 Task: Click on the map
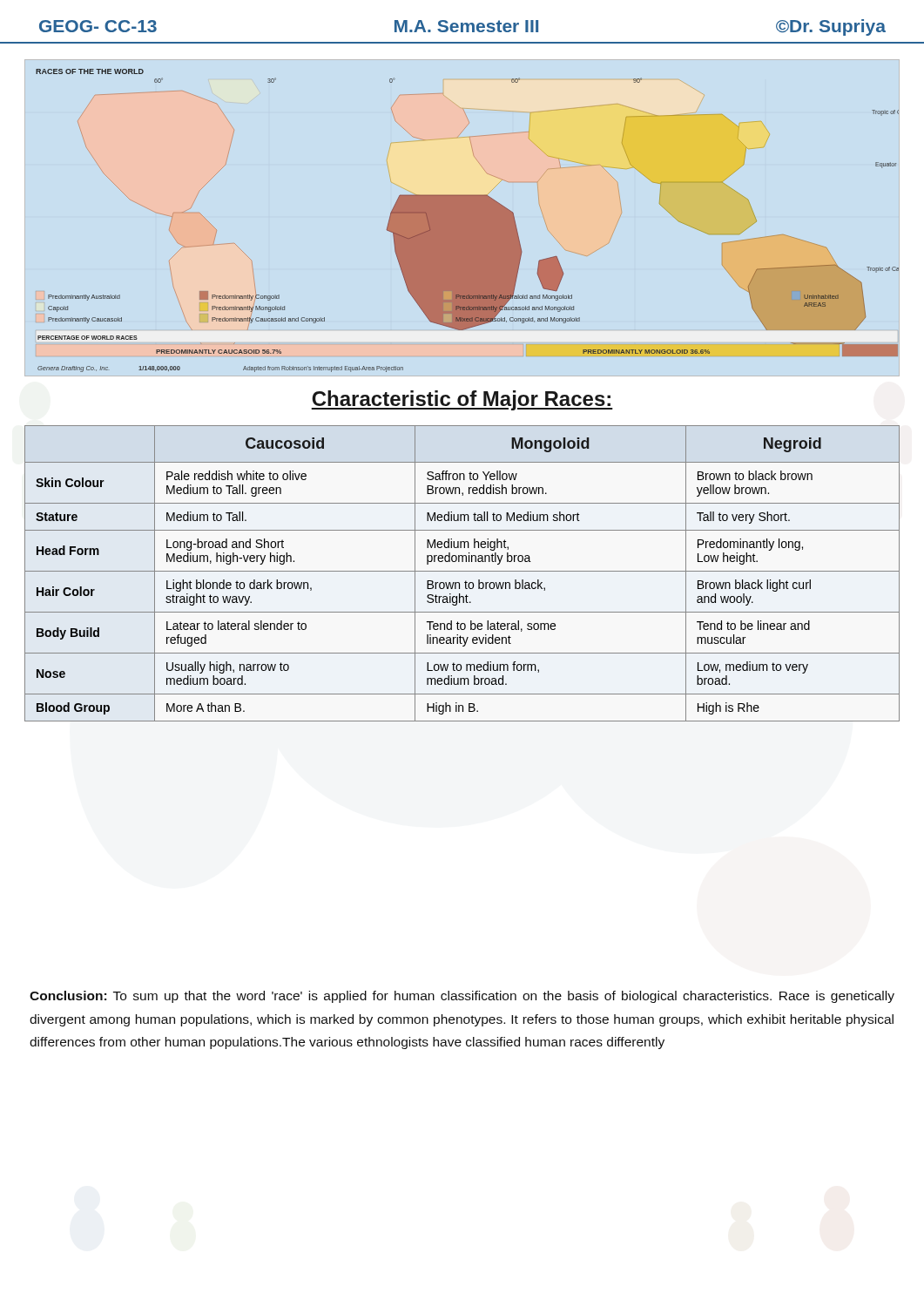462,218
